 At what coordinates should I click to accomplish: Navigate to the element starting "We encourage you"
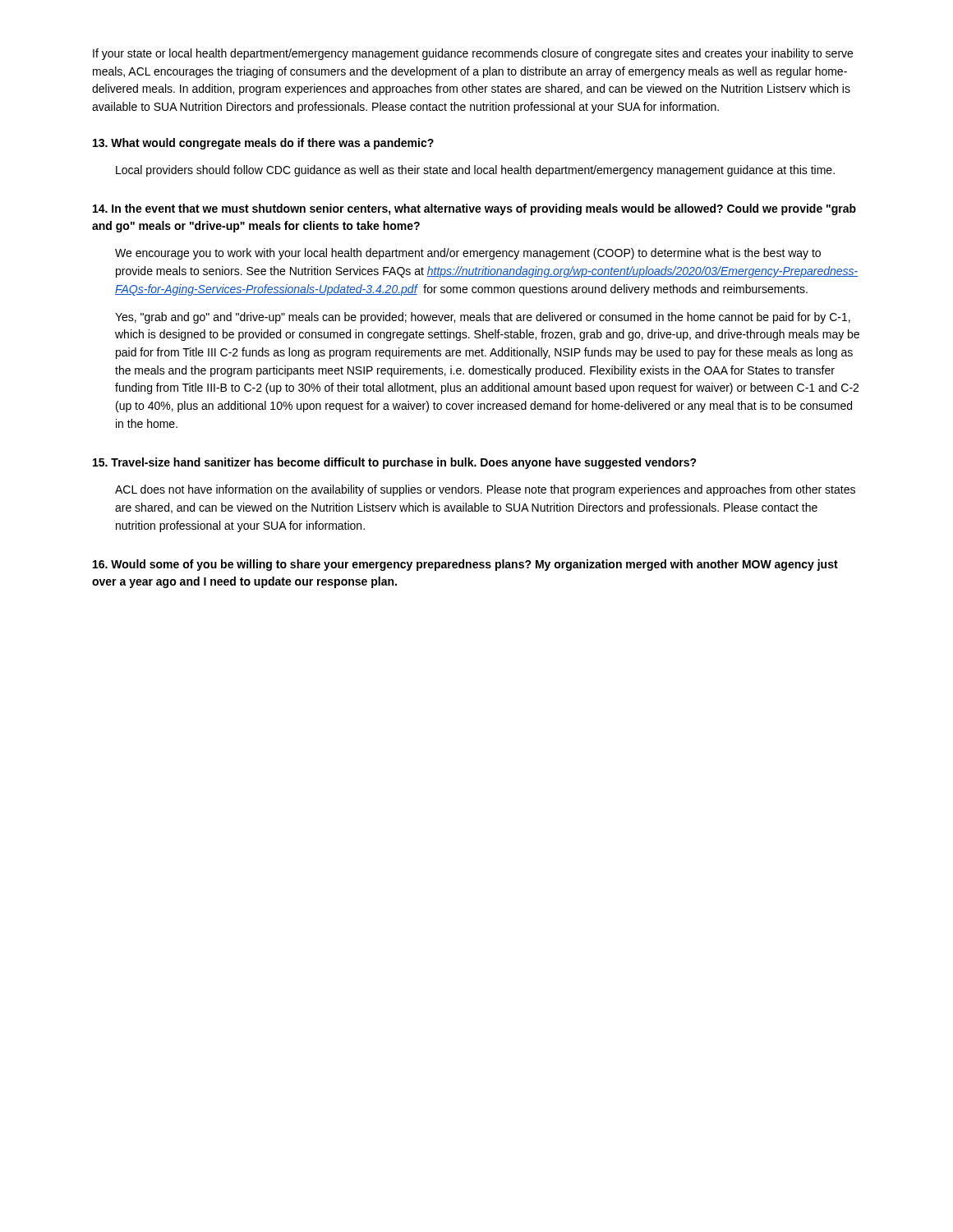tap(487, 271)
